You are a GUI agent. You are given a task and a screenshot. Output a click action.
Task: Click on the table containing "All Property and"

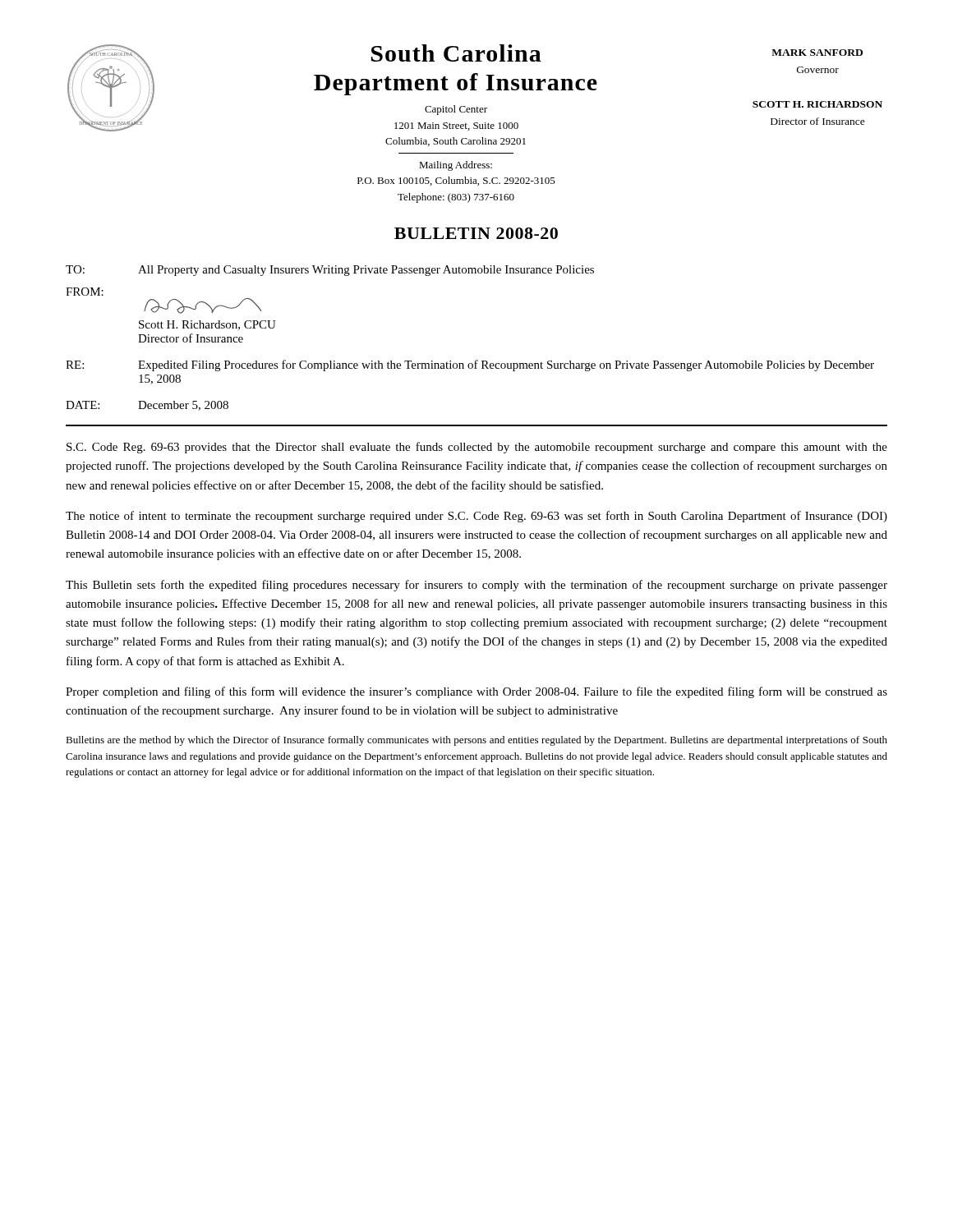[476, 338]
